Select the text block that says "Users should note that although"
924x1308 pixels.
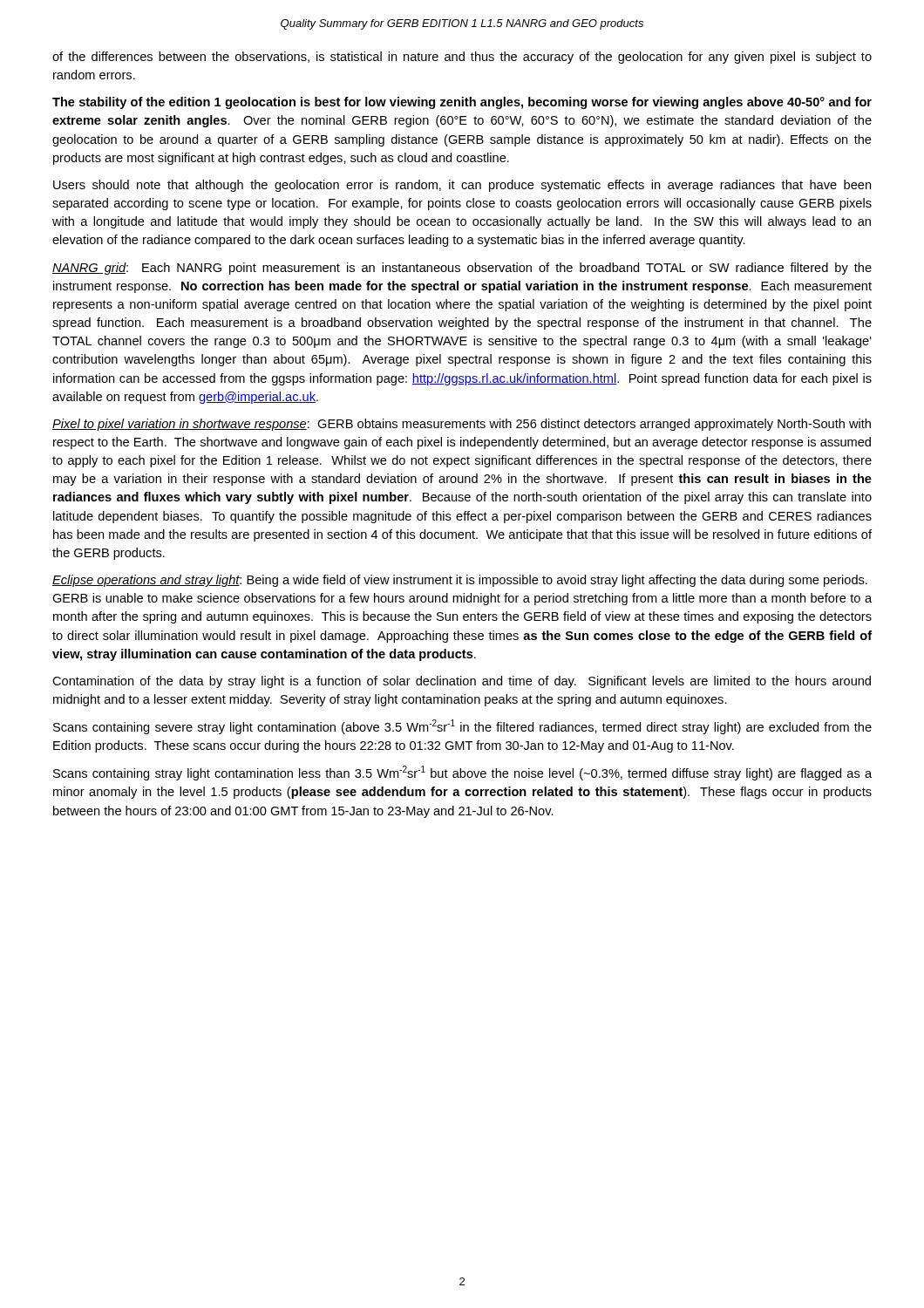pos(462,213)
